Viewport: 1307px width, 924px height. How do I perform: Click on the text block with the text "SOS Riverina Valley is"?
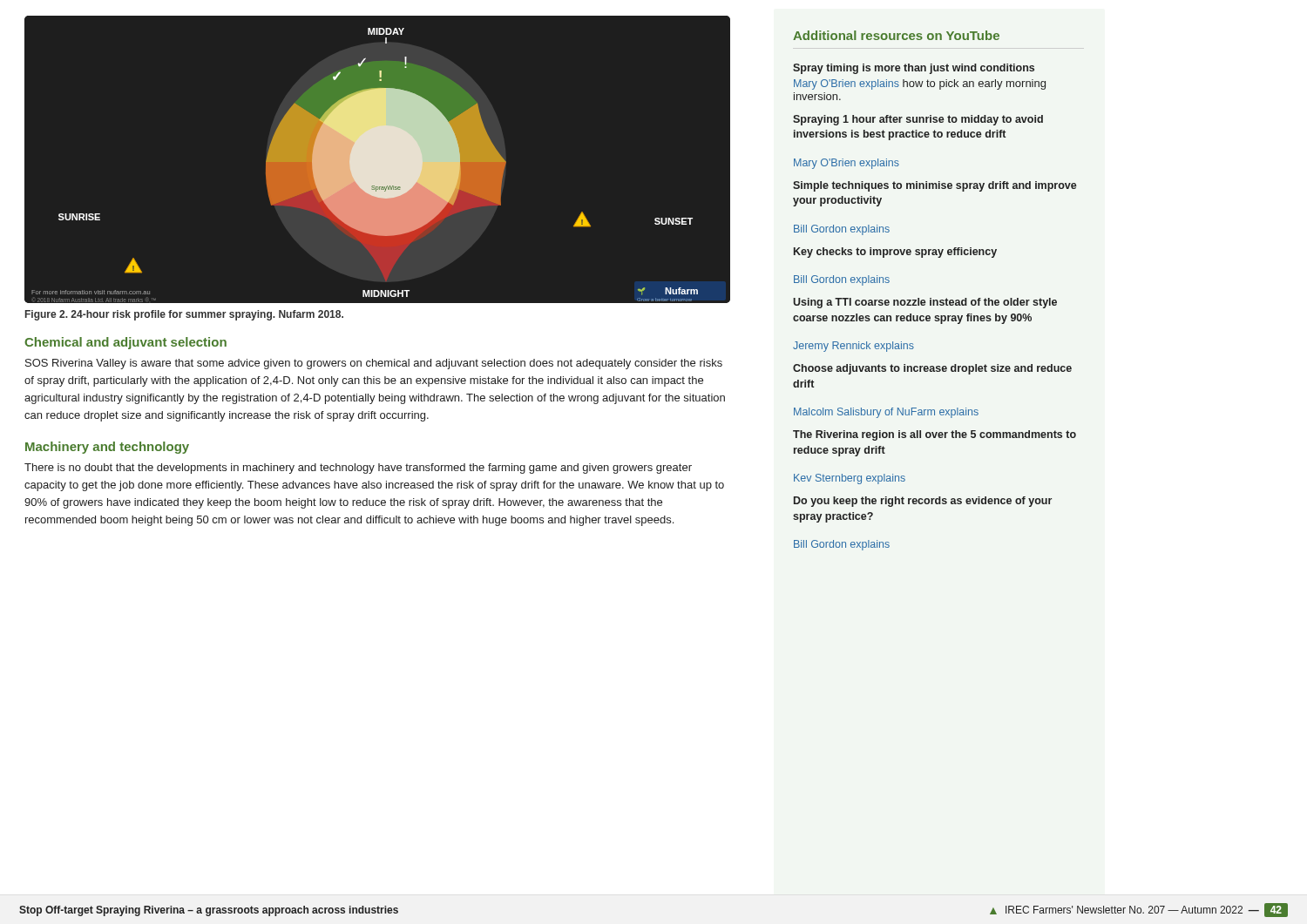(x=375, y=389)
